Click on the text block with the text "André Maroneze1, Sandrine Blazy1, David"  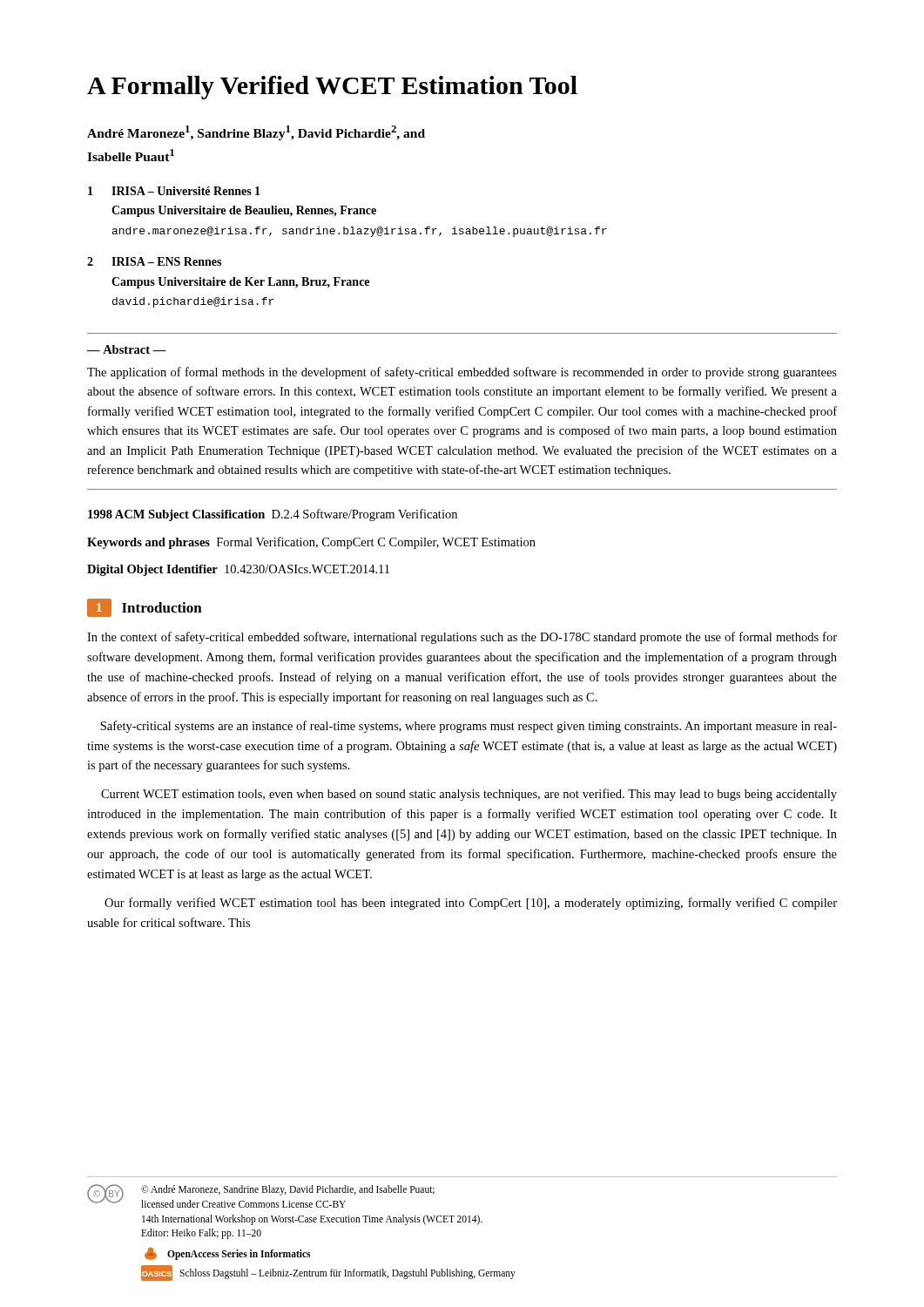pos(256,143)
